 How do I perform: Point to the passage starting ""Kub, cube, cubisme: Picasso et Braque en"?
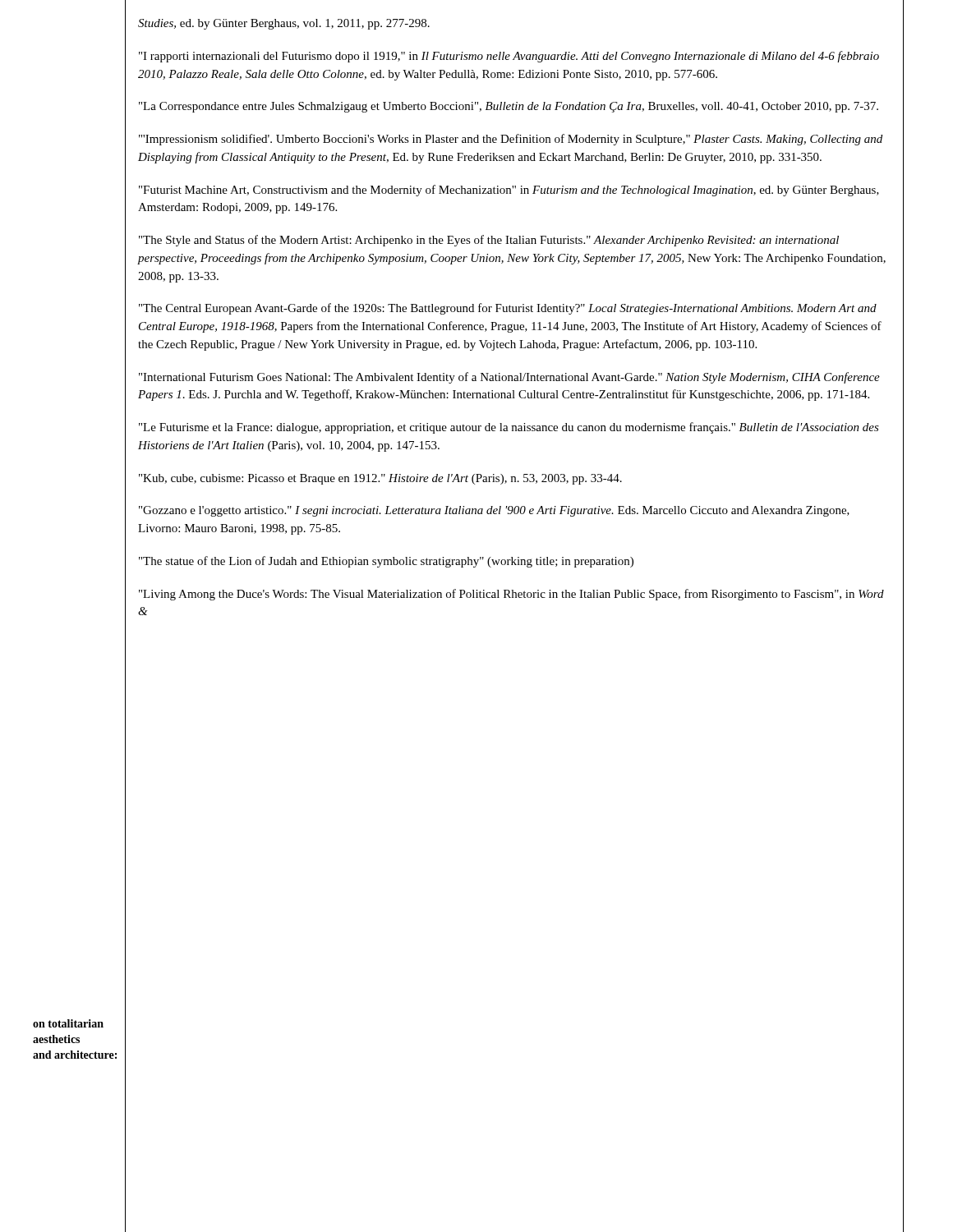515,478
